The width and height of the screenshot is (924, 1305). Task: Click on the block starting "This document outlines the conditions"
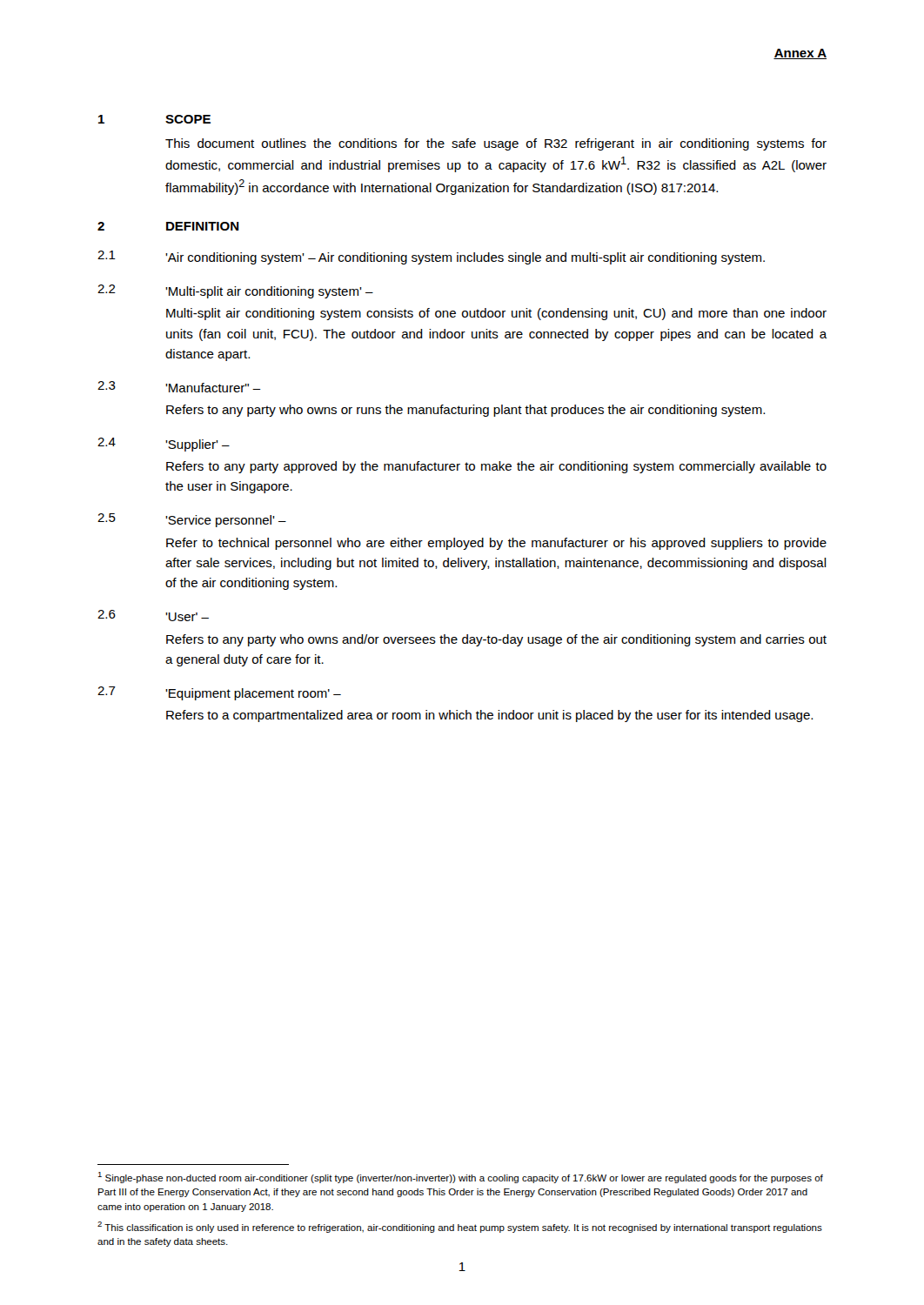[496, 165]
